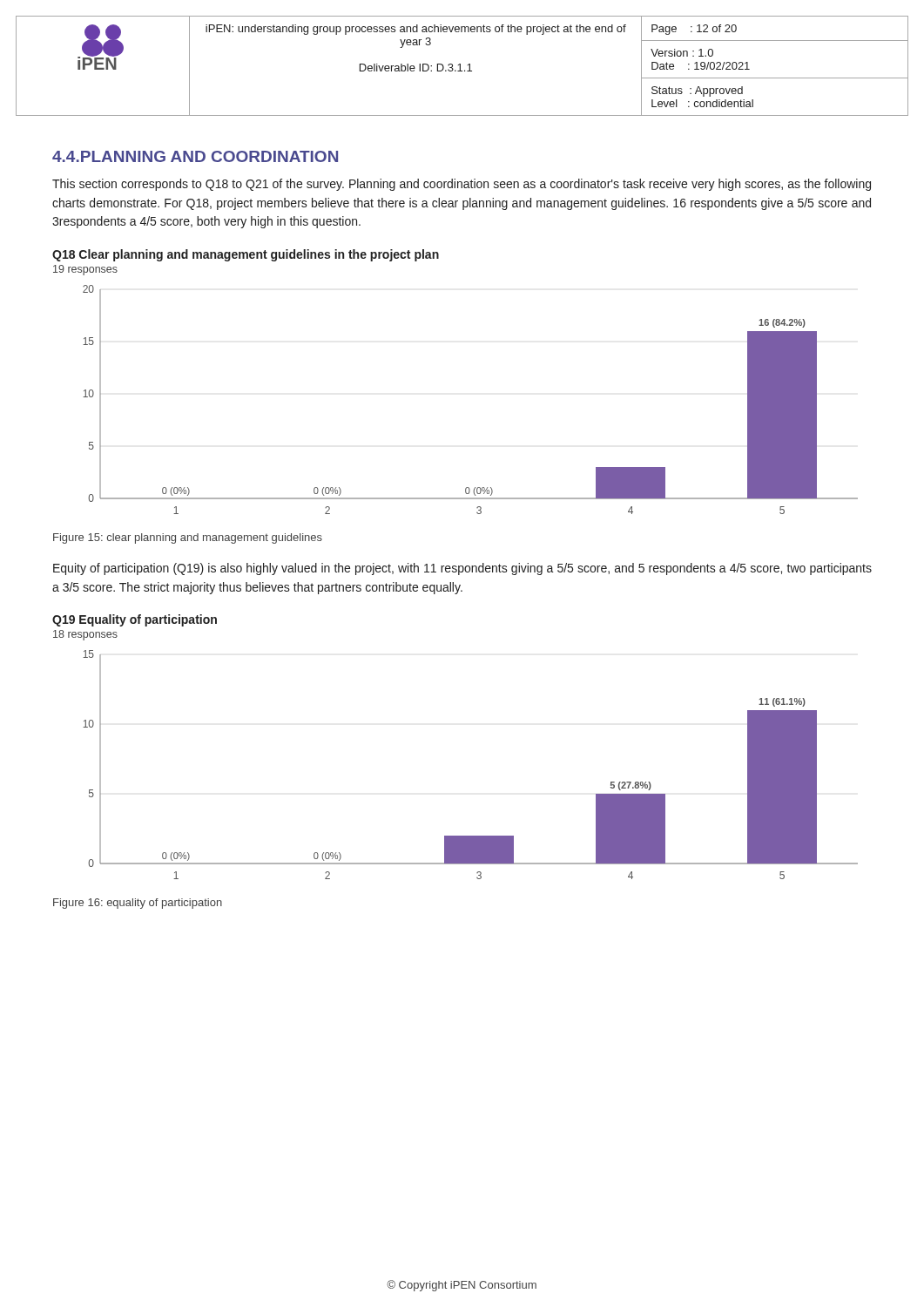This screenshot has width=924, height=1307.
Task: Find "4.4.PLANNING AND COORDINATION" on this page
Action: click(x=196, y=156)
